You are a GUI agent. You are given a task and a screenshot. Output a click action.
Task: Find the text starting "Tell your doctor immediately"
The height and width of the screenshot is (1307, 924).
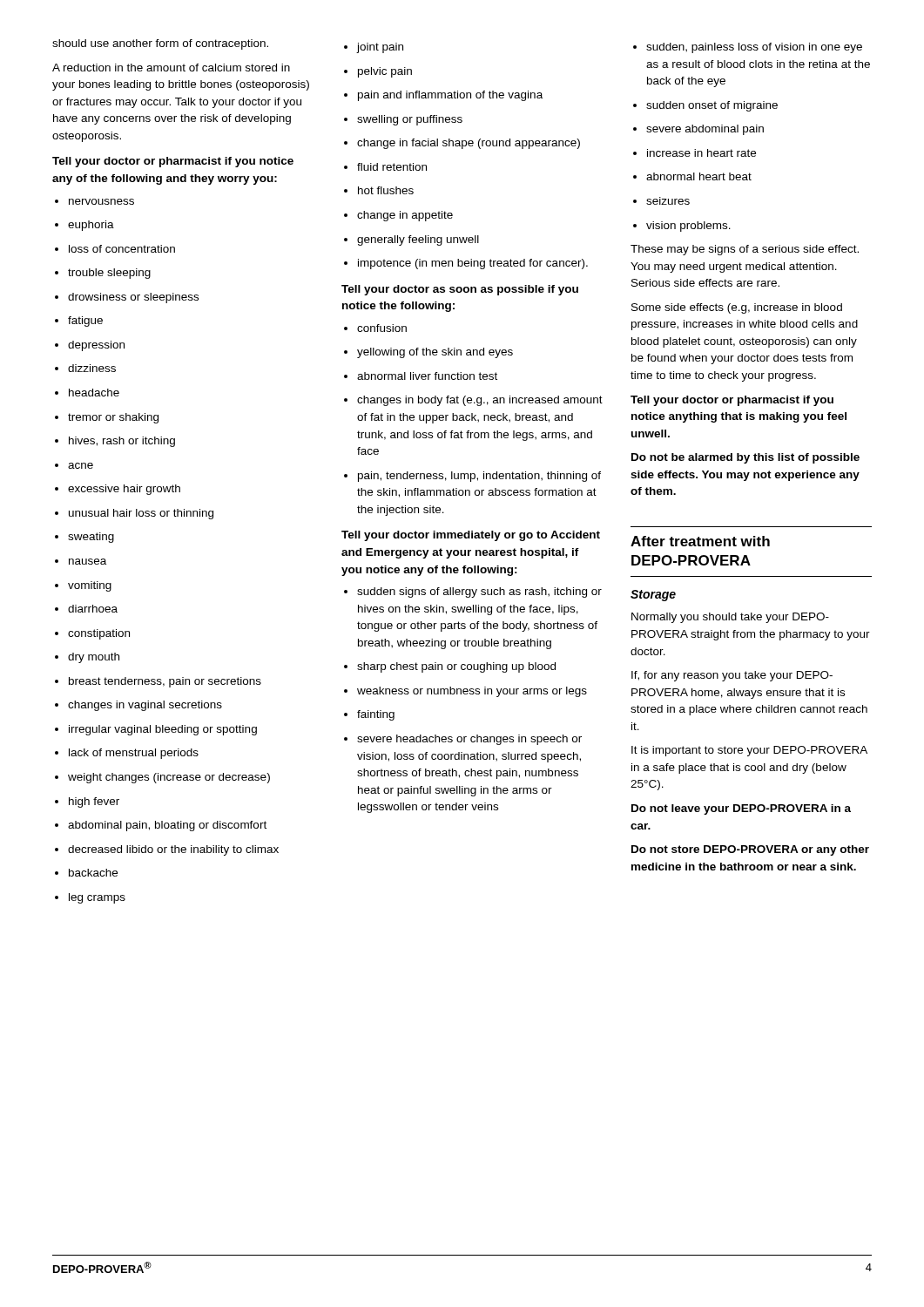[472, 552]
